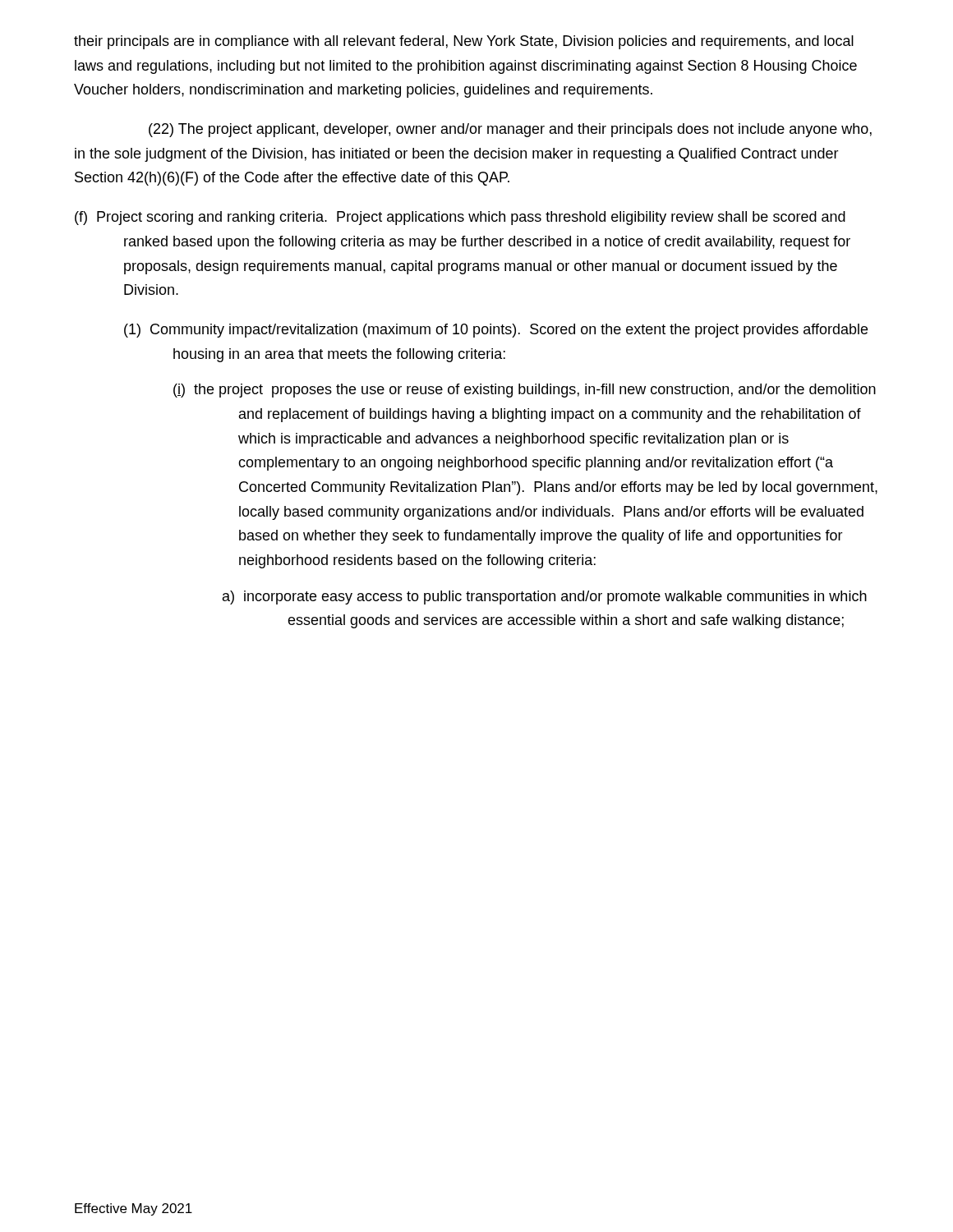
Task: Find the text block starting "a) incorporate easy access"
Action: point(544,608)
